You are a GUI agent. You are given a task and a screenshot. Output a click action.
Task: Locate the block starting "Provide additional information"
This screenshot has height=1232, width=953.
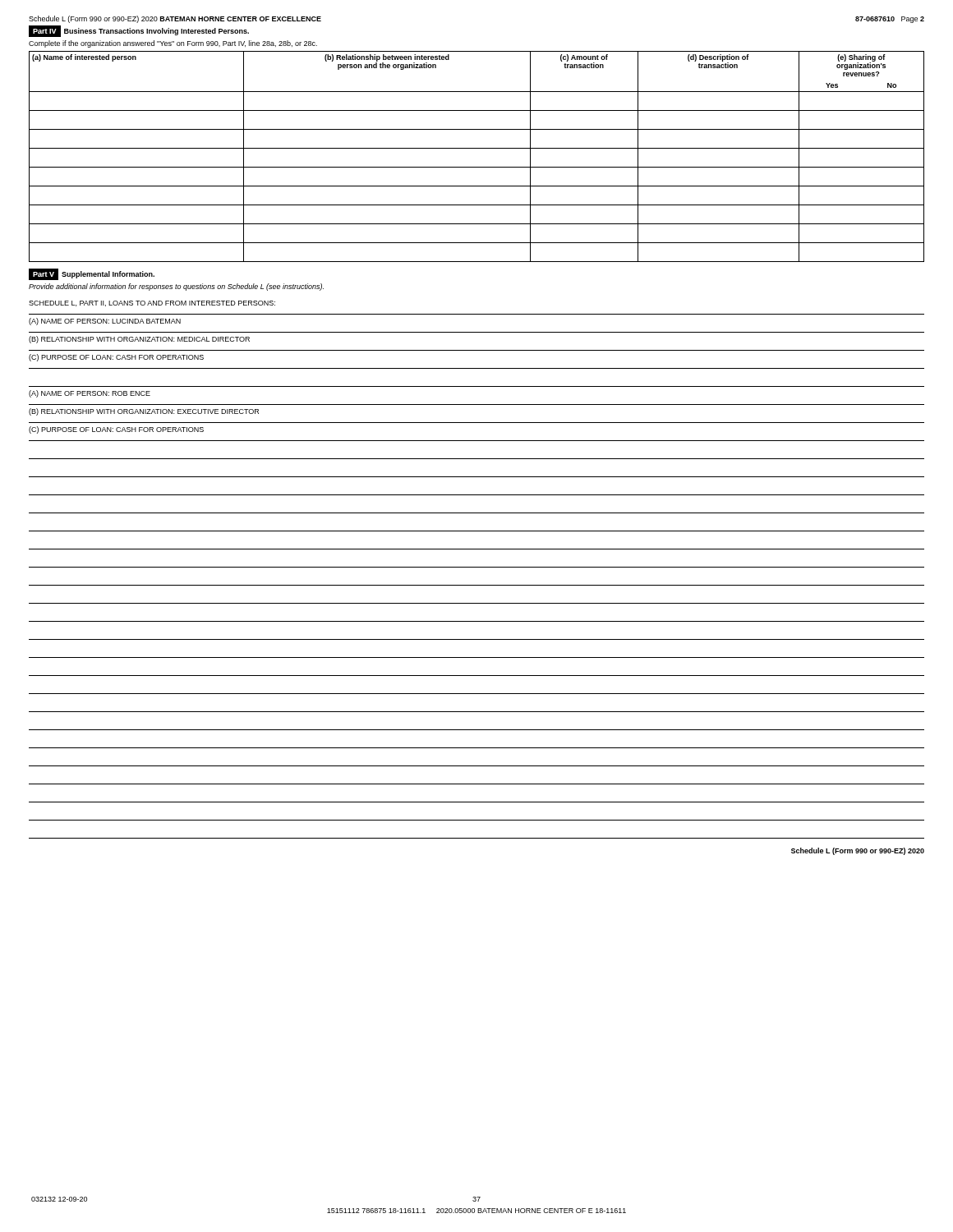[177, 287]
